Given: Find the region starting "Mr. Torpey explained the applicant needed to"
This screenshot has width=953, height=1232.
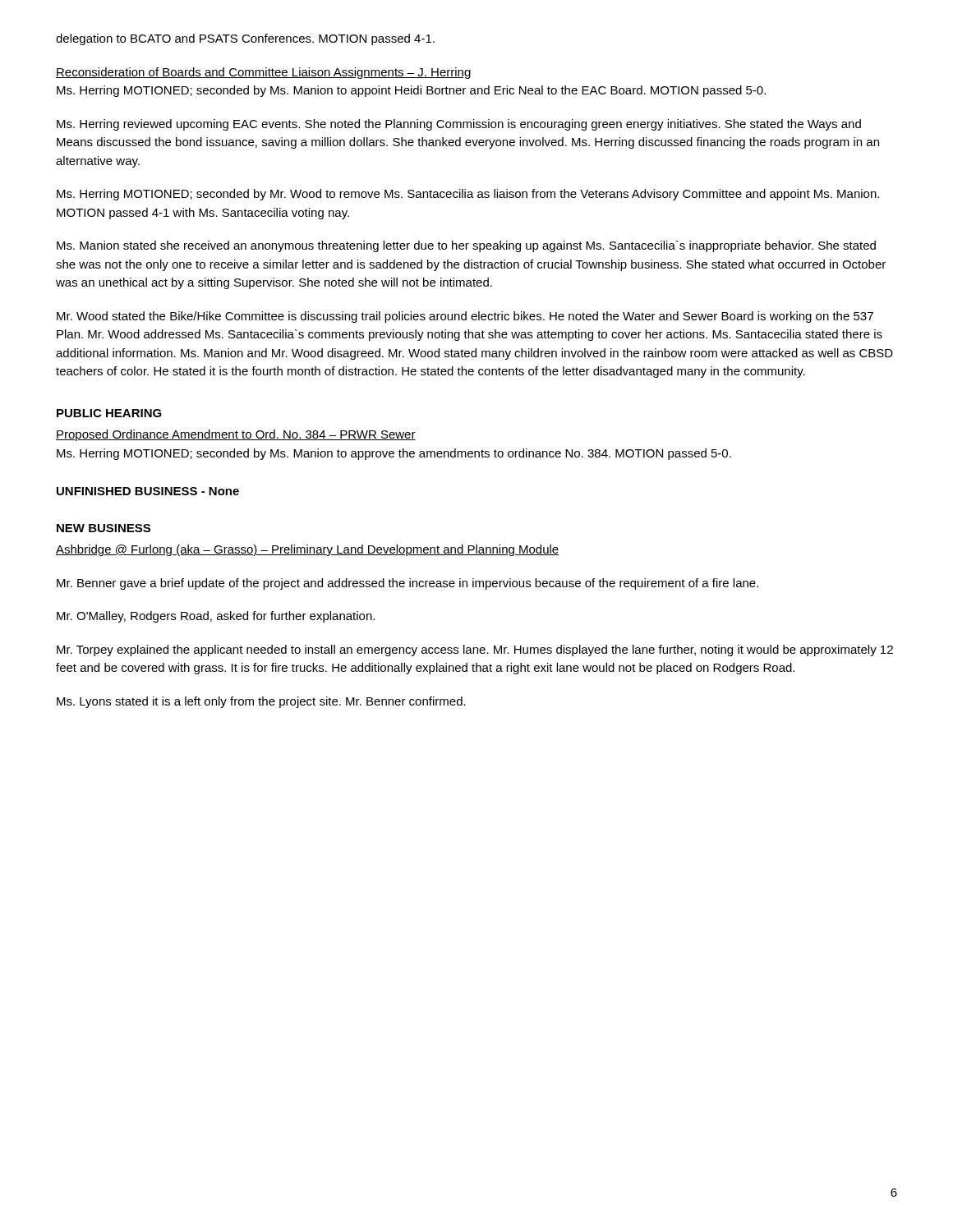Looking at the screenshot, I should 475,658.
